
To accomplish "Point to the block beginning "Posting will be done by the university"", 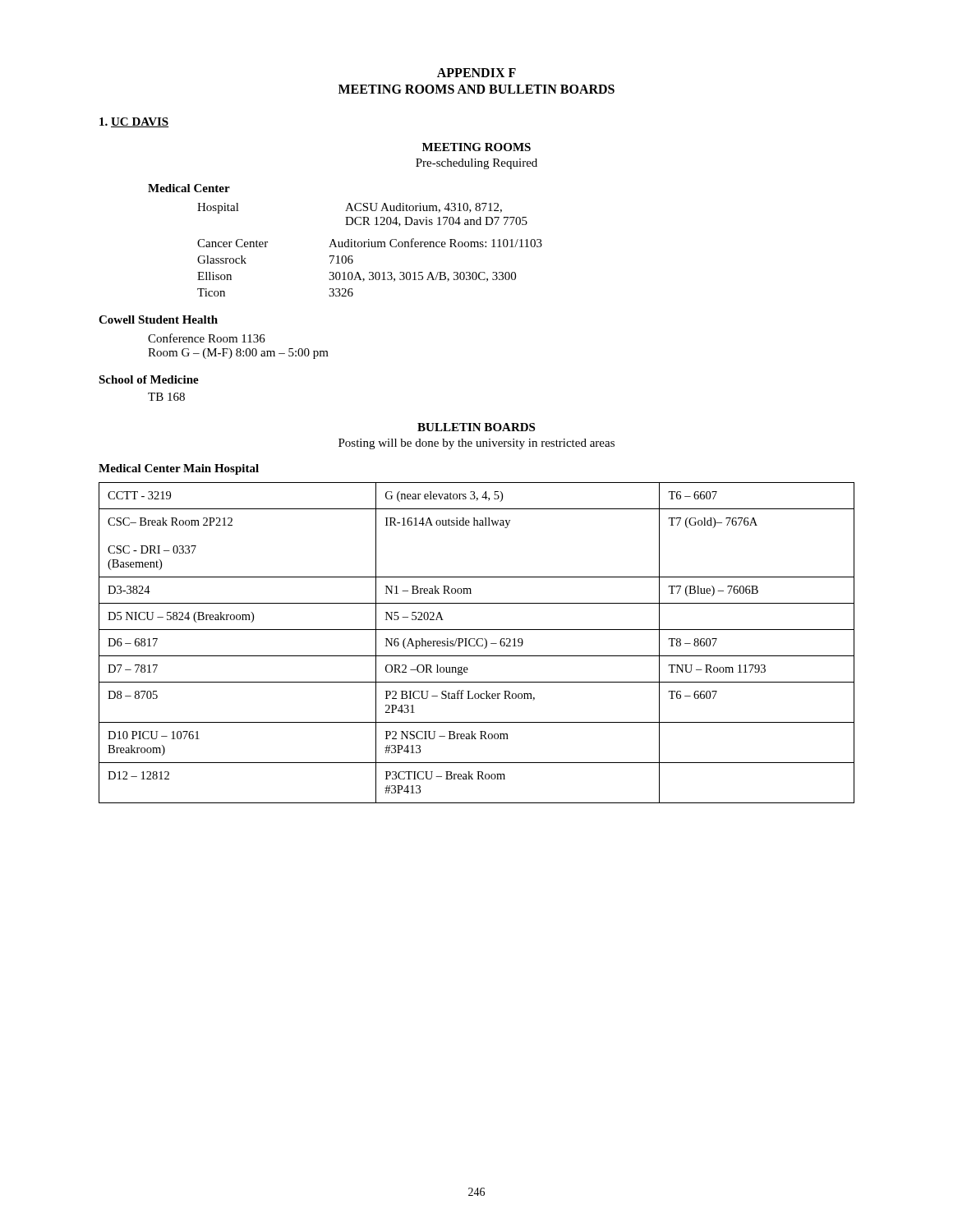I will pyautogui.click(x=476, y=443).
